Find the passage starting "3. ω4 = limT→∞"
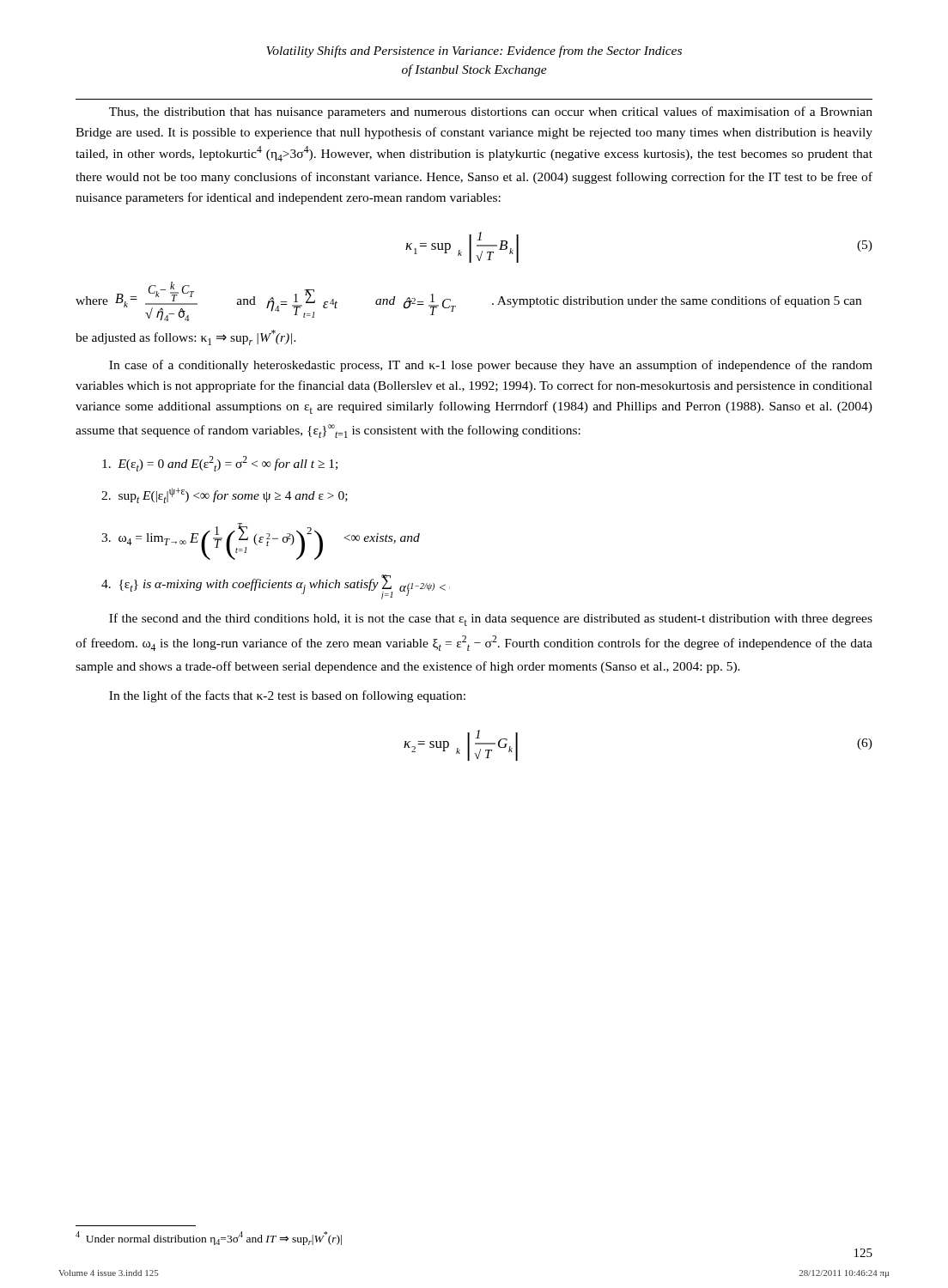This screenshot has height=1288, width=948. [261, 539]
